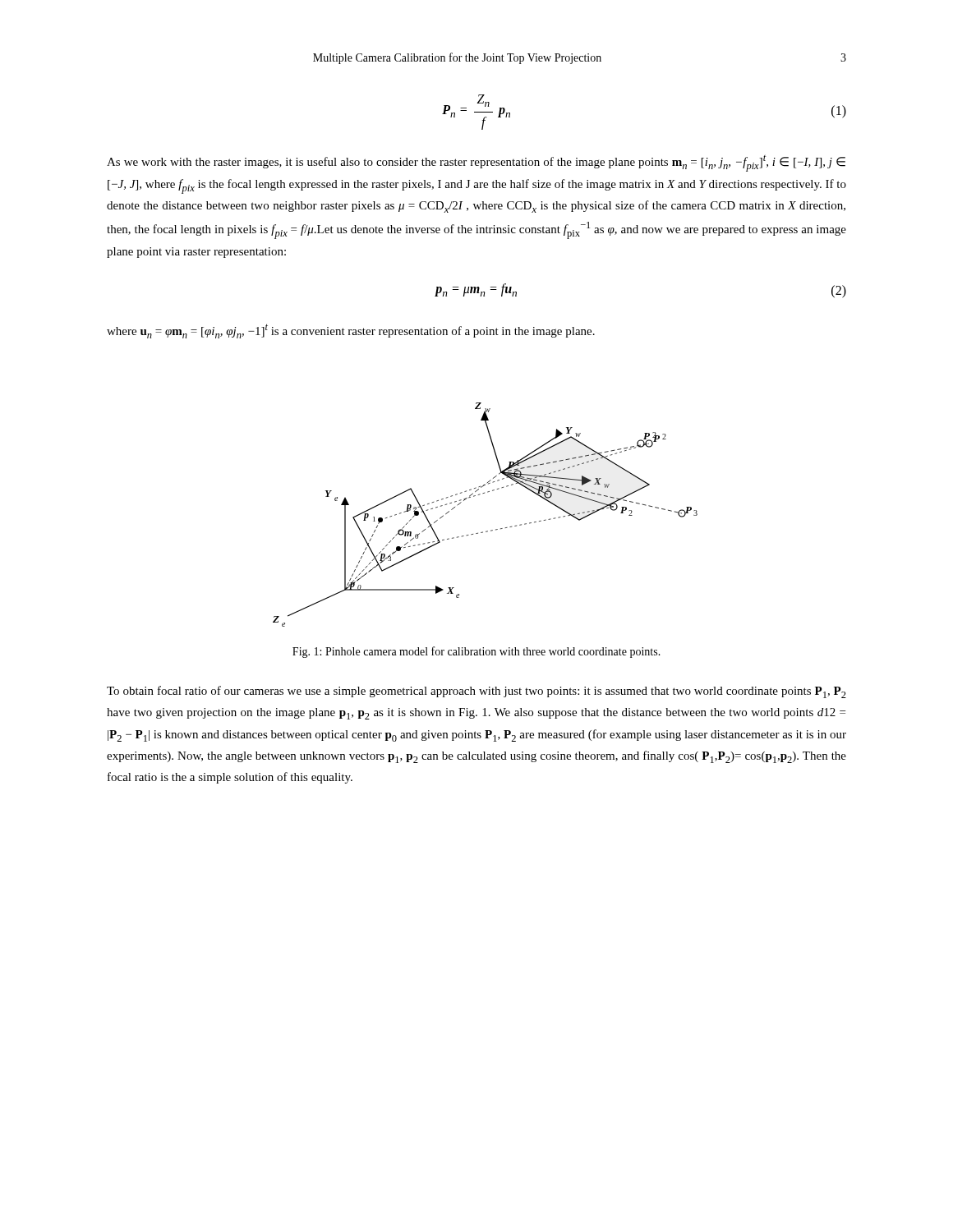This screenshot has width=953, height=1232.
Task: Locate the text block starting "pn = μmn = fun (2)"
Action: [474, 290]
